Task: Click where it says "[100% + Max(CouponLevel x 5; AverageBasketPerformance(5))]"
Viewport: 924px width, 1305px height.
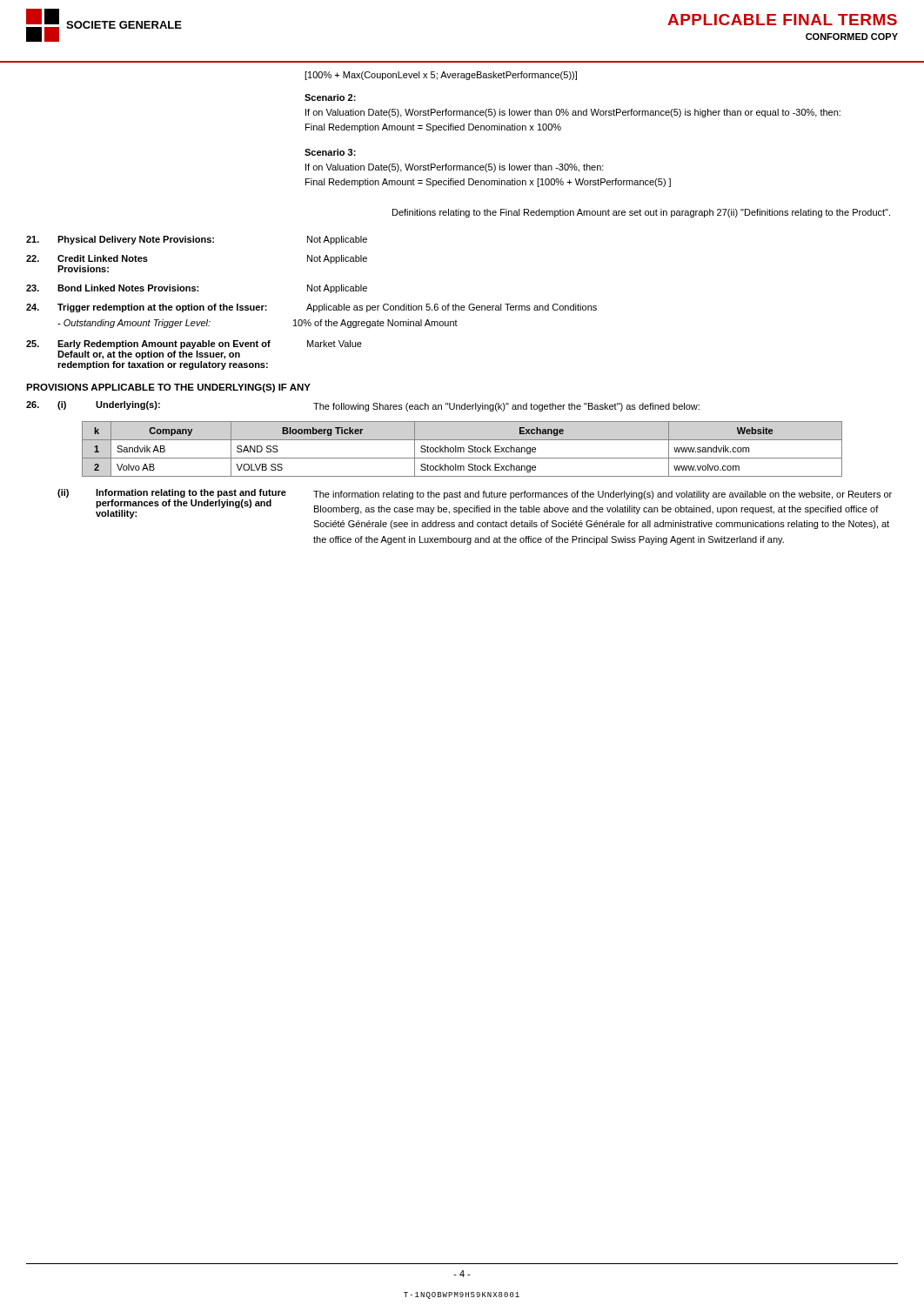Action: (x=441, y=75)
